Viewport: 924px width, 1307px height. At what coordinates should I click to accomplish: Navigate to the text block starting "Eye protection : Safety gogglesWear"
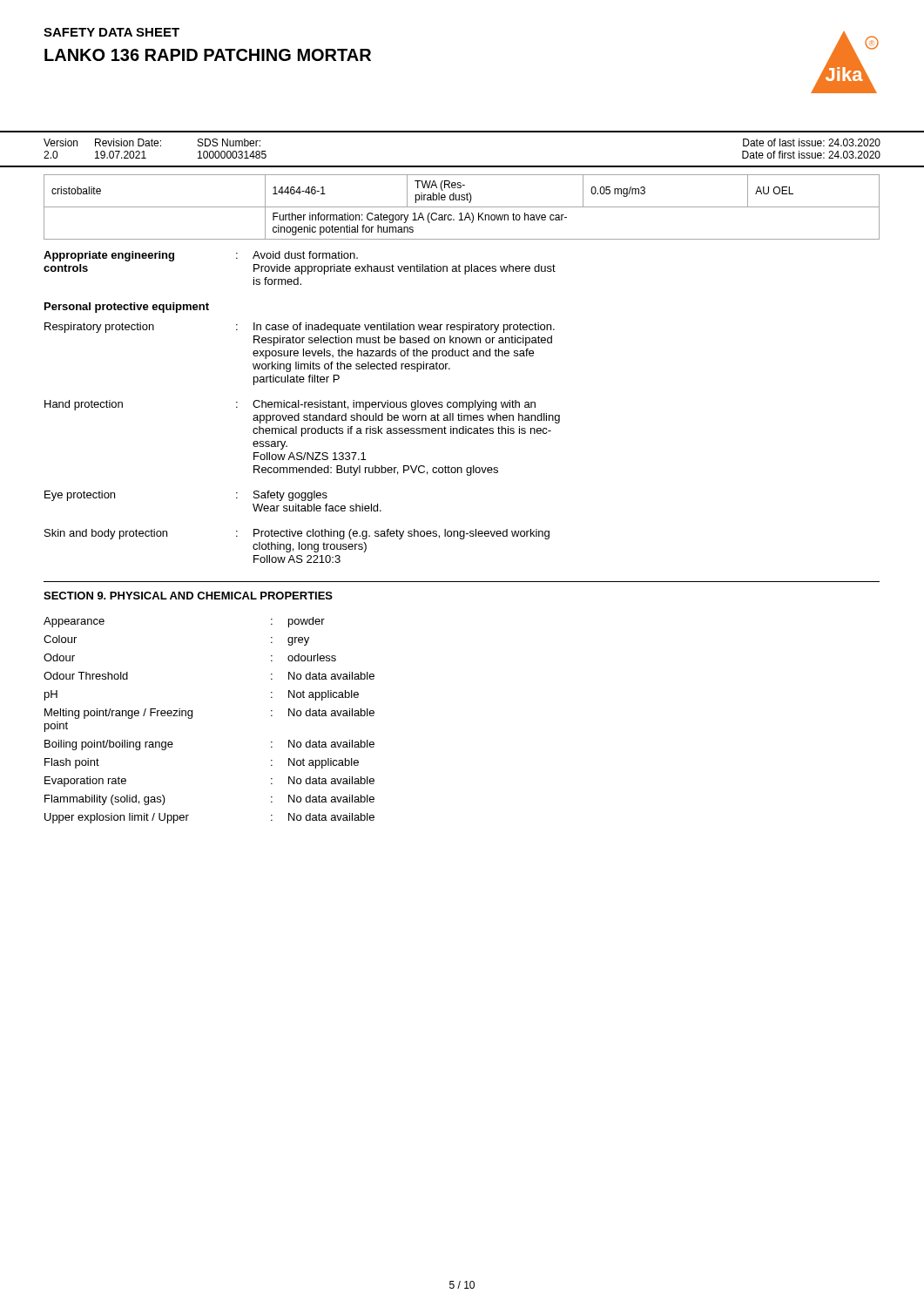(x=77, y=495)
